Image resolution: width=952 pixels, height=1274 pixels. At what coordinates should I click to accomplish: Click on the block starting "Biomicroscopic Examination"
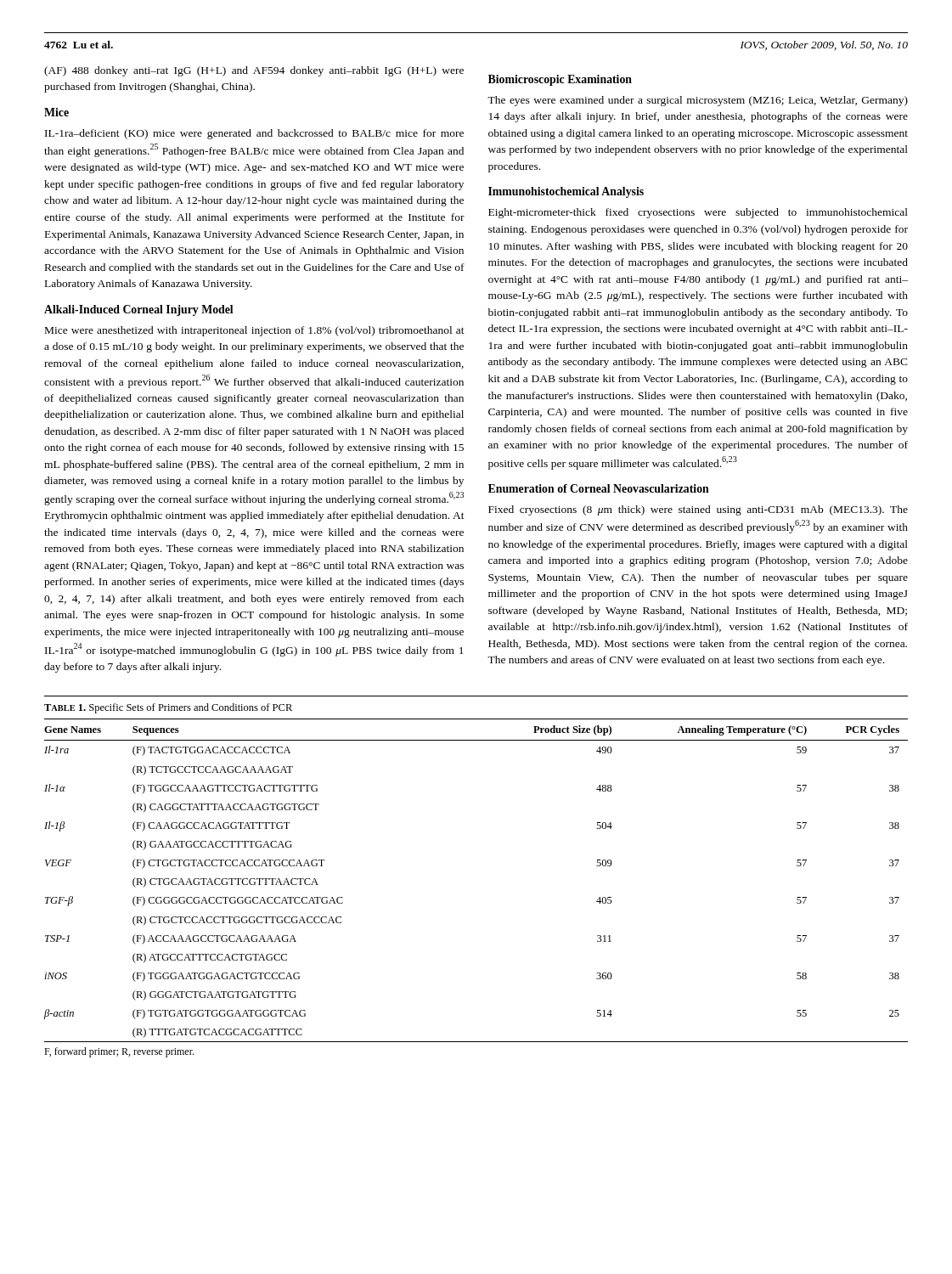pyautogui.click(x=560, y=79)
